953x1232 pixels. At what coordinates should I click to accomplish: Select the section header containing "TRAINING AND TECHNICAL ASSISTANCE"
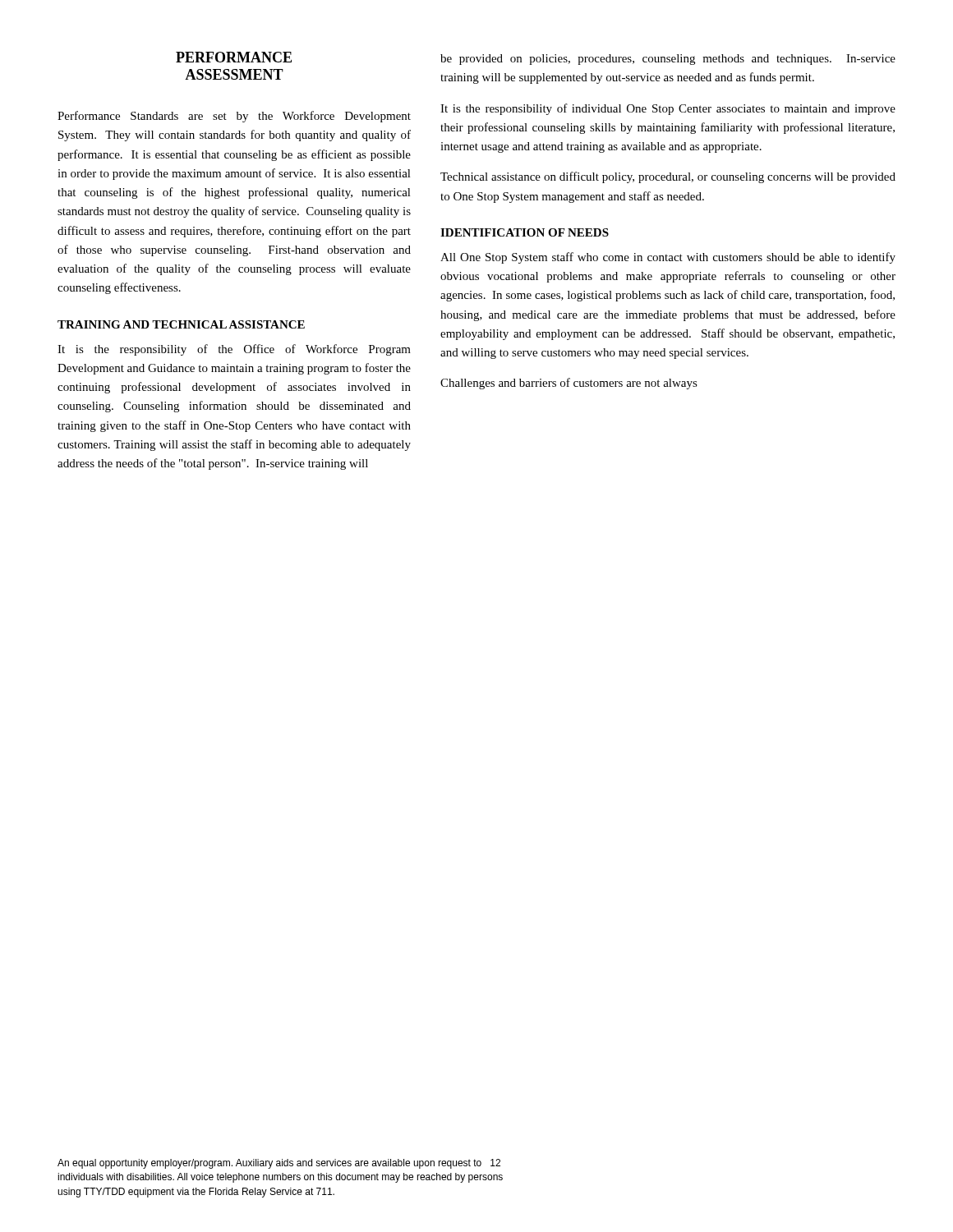pyautogui.click(x=181, y=324)
